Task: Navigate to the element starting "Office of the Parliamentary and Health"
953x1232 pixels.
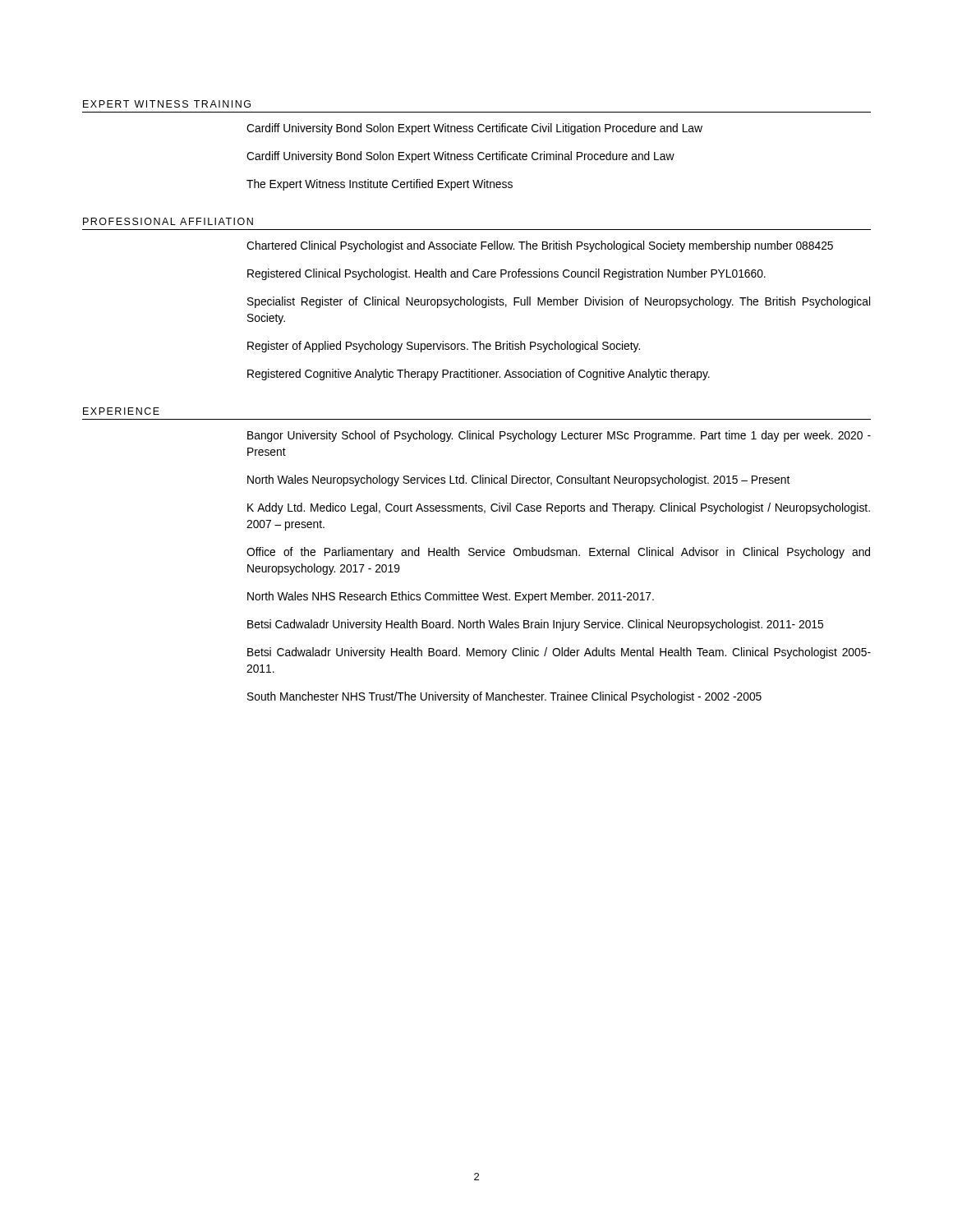Action: (x=559, y=561)
